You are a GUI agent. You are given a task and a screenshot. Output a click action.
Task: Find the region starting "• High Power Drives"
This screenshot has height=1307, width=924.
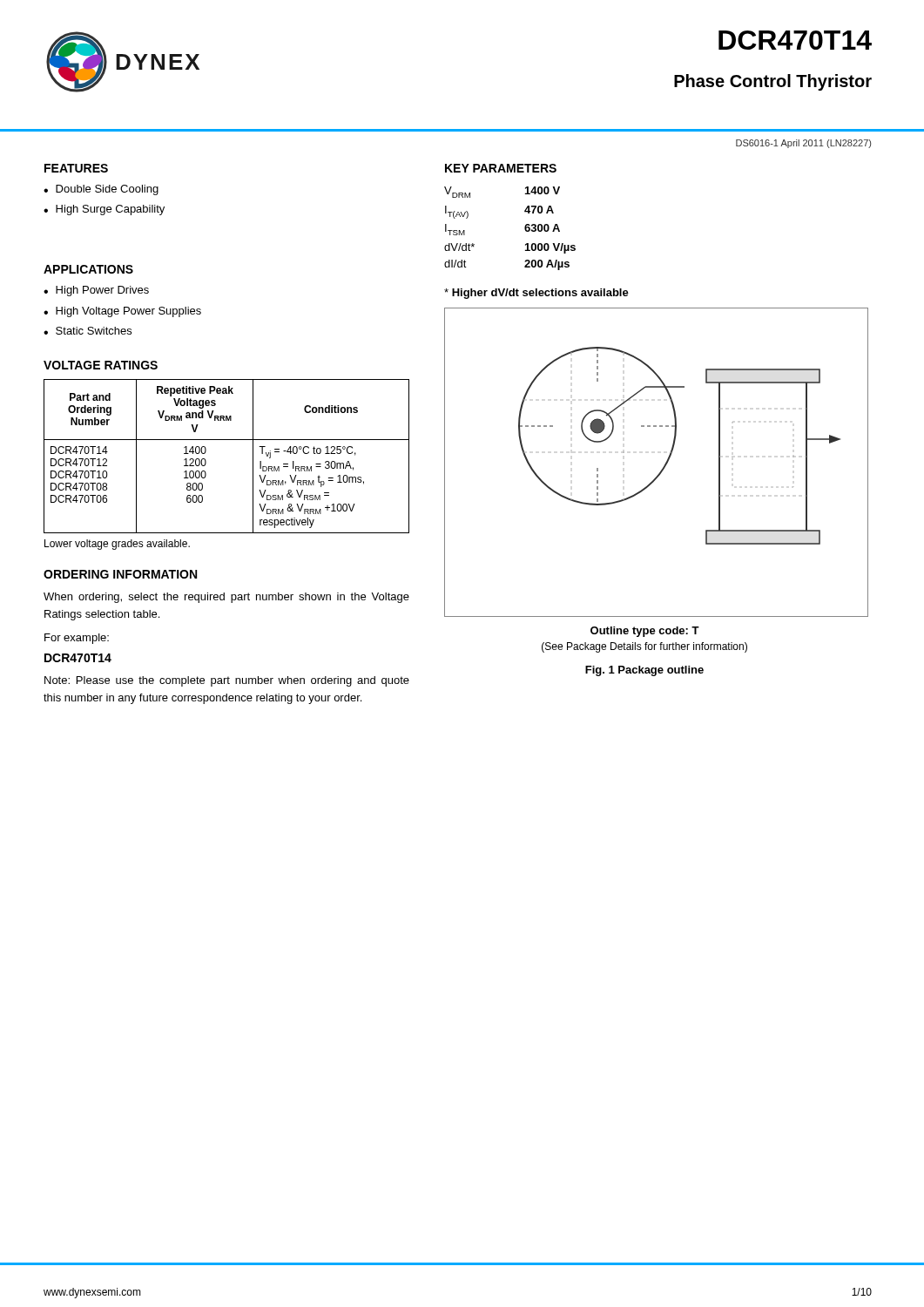pyautogui.click(x=96, y=292)
